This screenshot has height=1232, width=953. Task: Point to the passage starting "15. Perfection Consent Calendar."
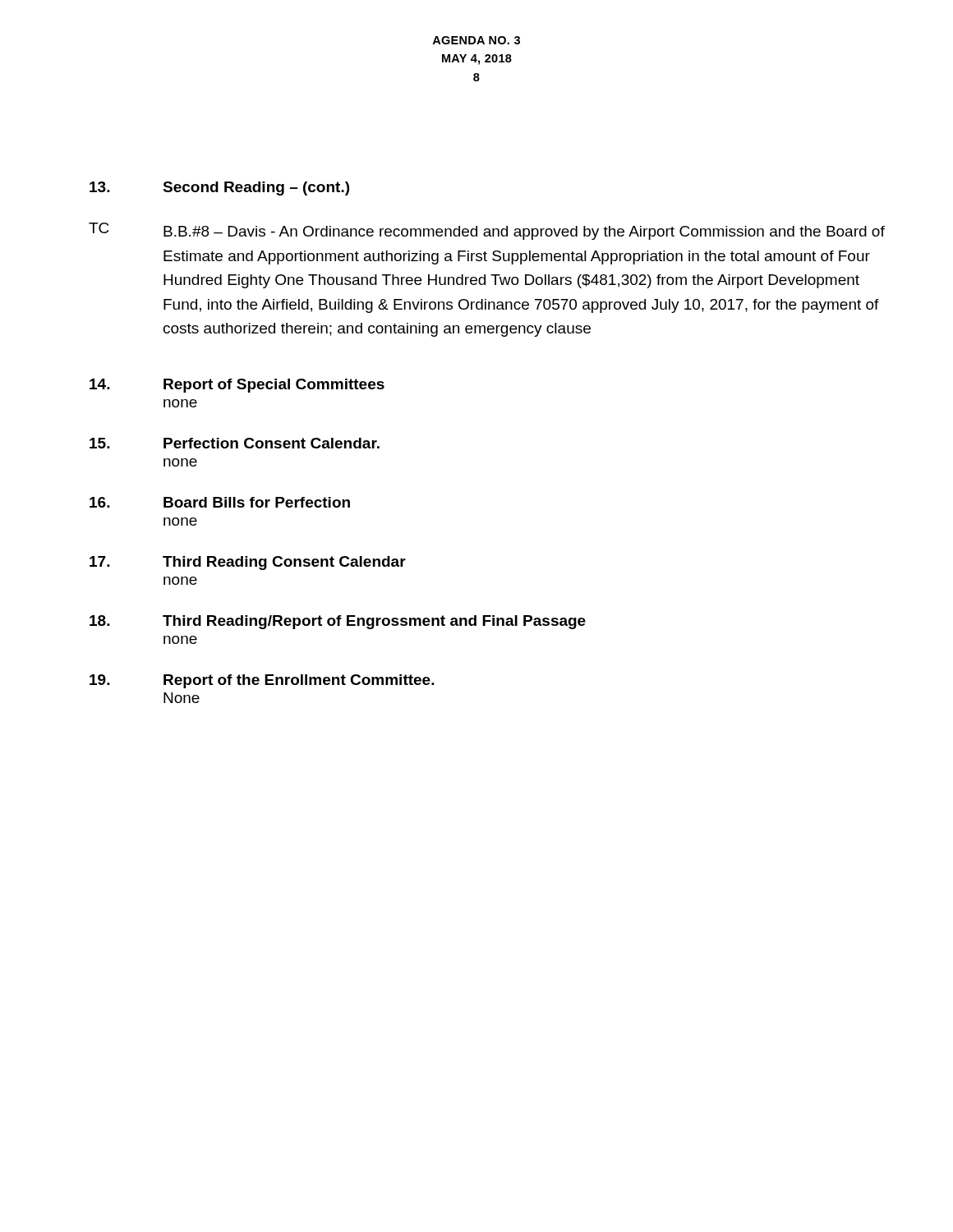(x=235, y=443)
